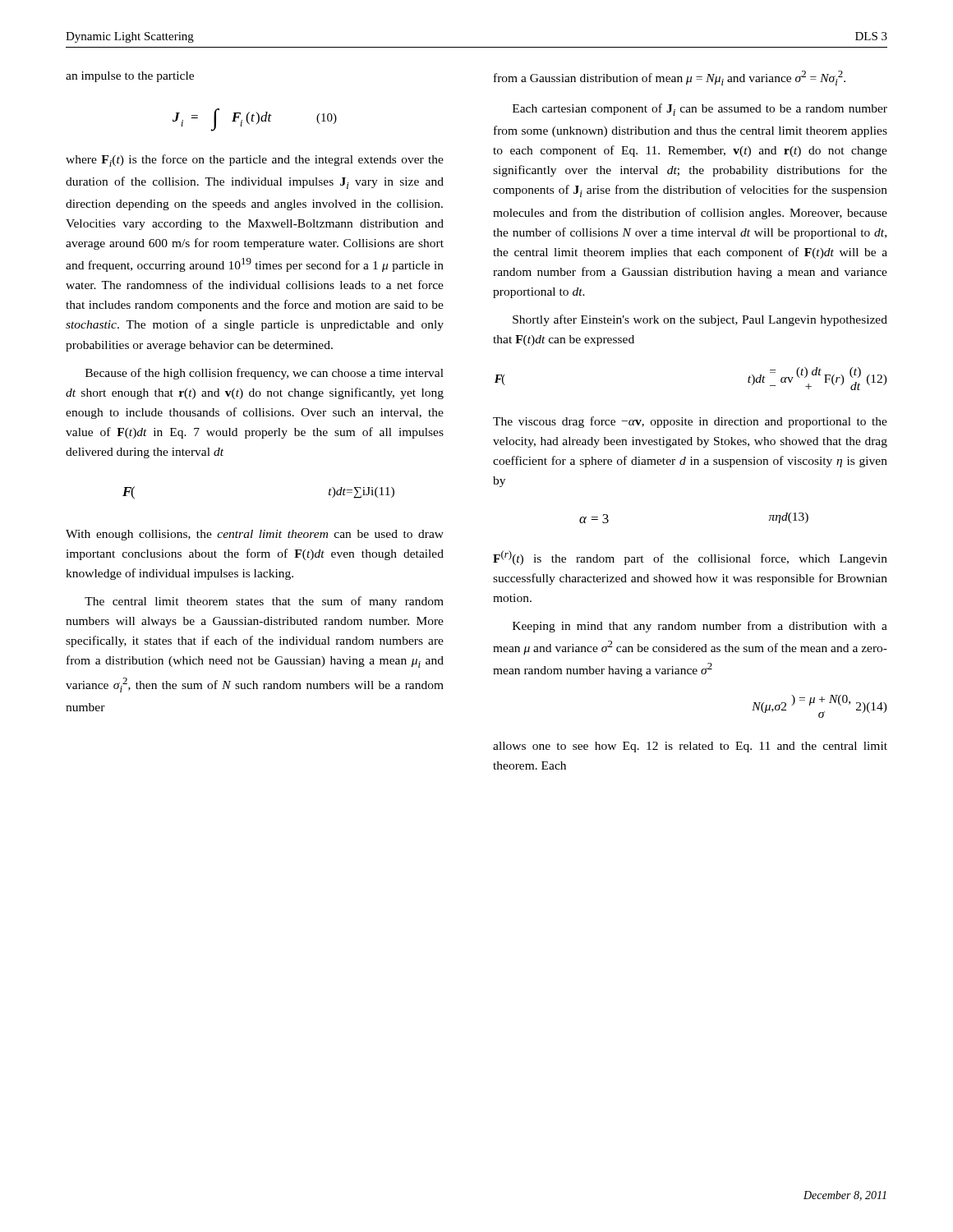Click on the text block starting "F (t)dt = −α v (t) dt"

[x=500, y=378]
